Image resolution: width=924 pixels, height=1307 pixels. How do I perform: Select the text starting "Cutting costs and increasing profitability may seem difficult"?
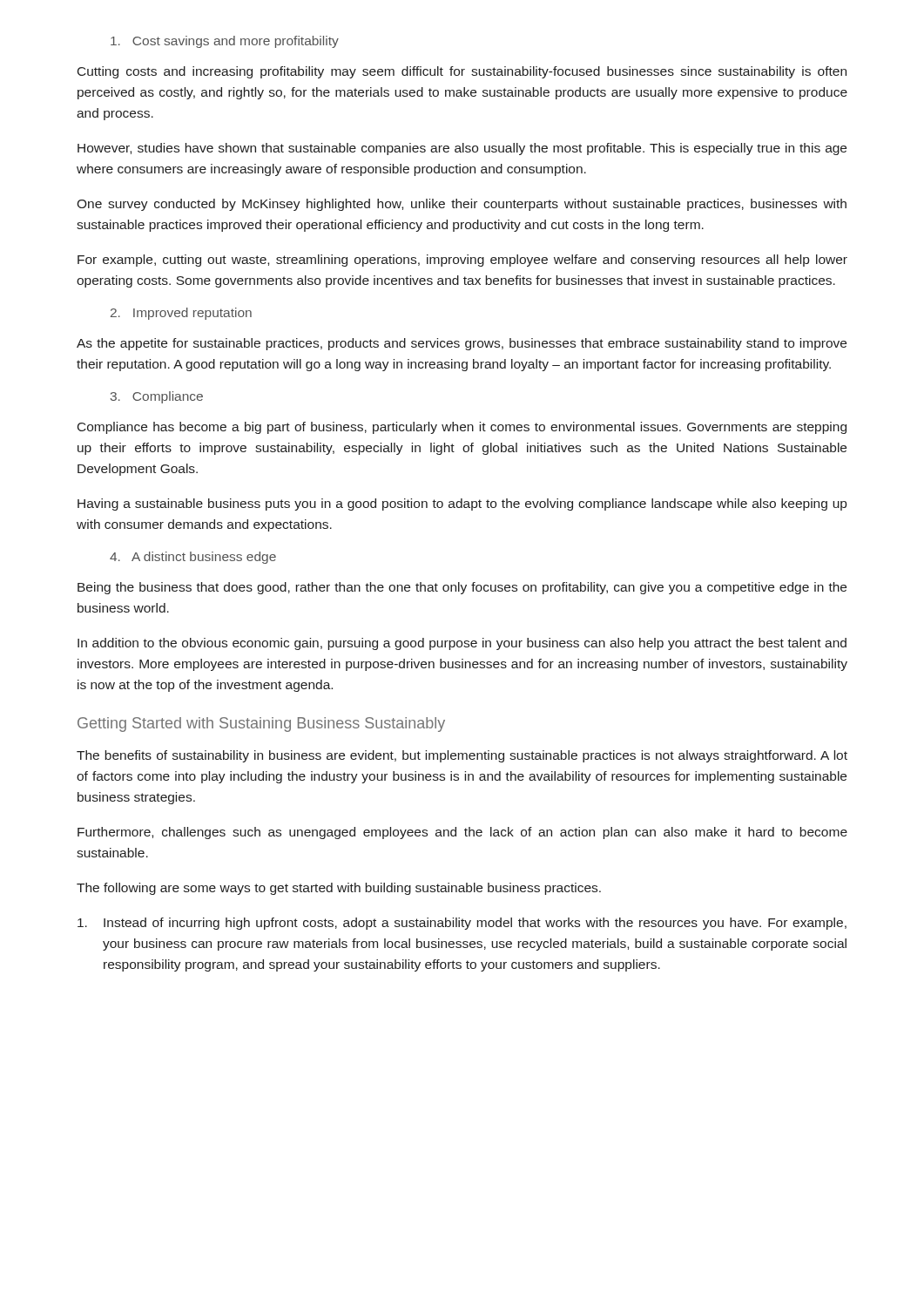point(462,92)
